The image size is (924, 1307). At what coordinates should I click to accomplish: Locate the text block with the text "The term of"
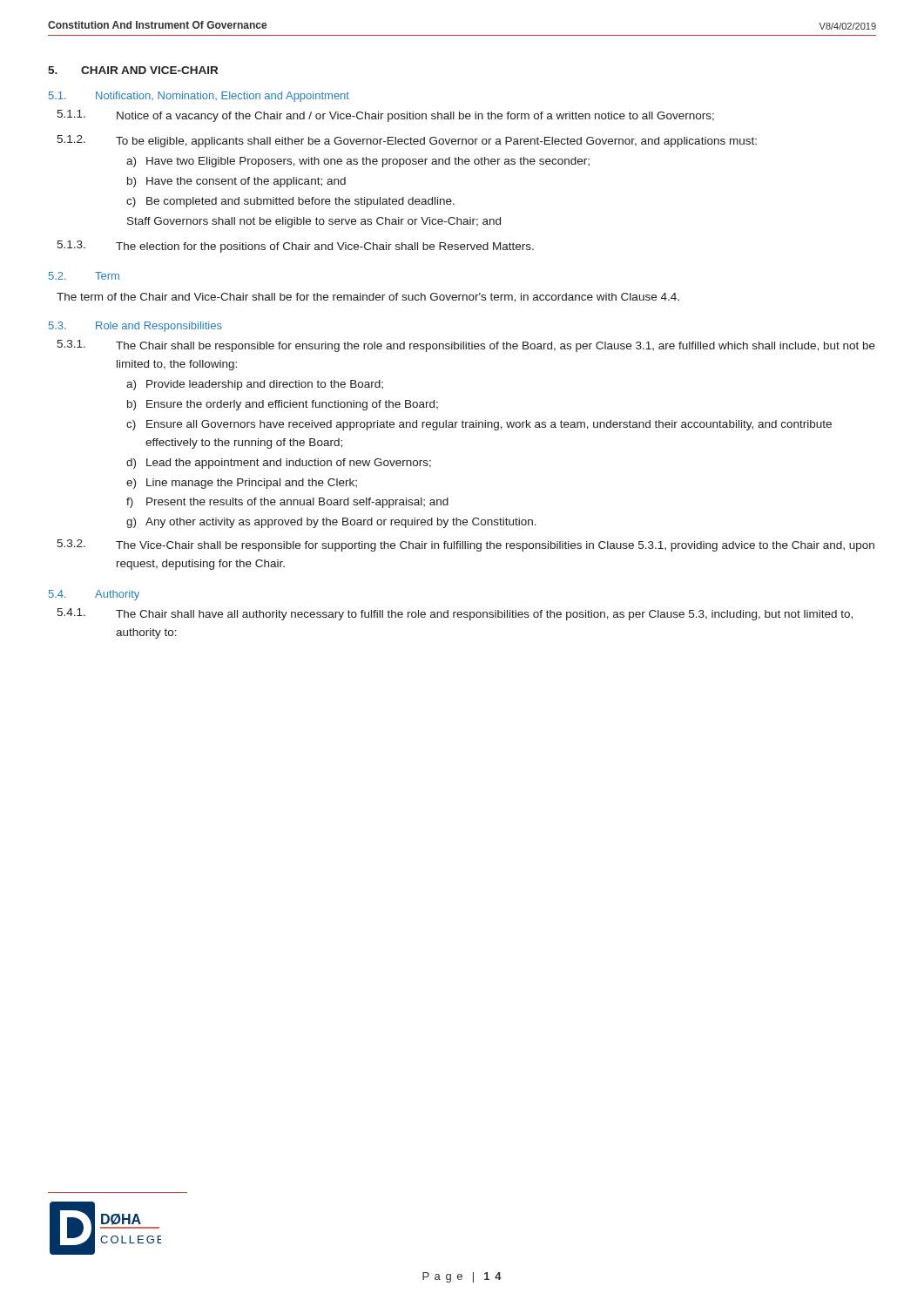coord(368,297)
